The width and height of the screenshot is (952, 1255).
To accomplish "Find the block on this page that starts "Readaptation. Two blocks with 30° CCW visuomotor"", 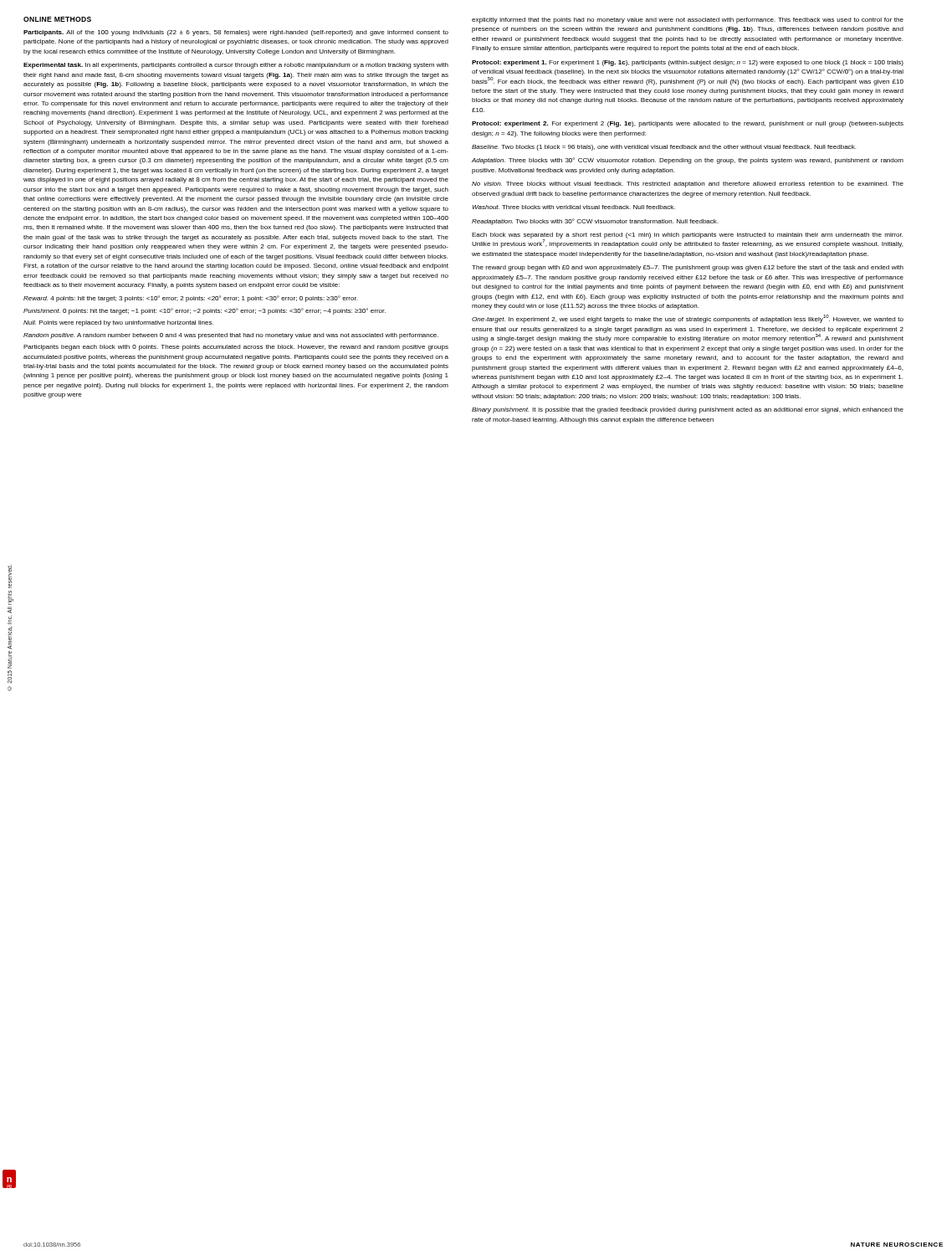I will (x=688, y=221).
